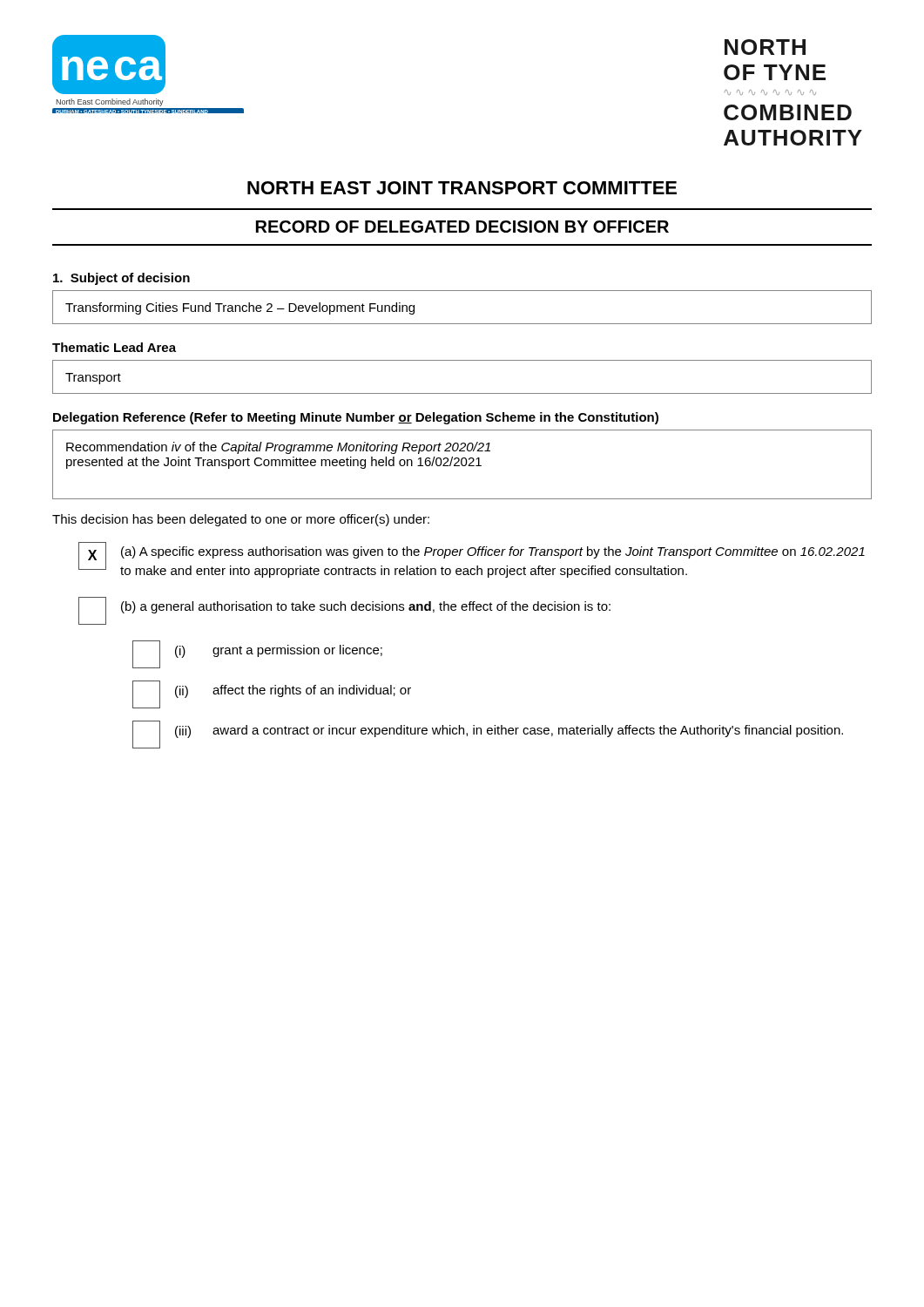Point to the block starting "NORTH EAST JOINT TRANSPORT COMMITTEE"

462,187
